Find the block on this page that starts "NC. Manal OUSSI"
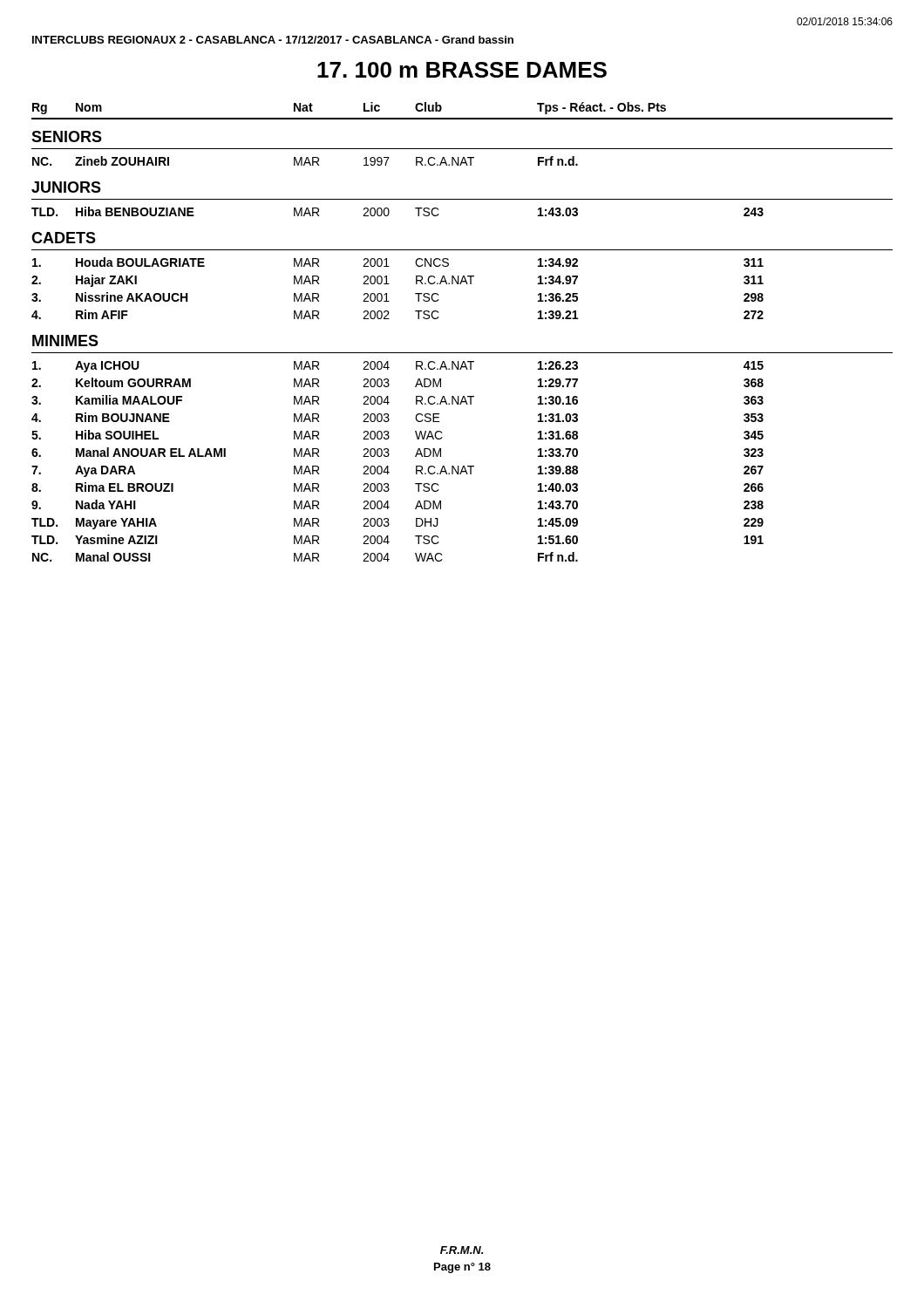924x1308 pixels. coord(371,557)
